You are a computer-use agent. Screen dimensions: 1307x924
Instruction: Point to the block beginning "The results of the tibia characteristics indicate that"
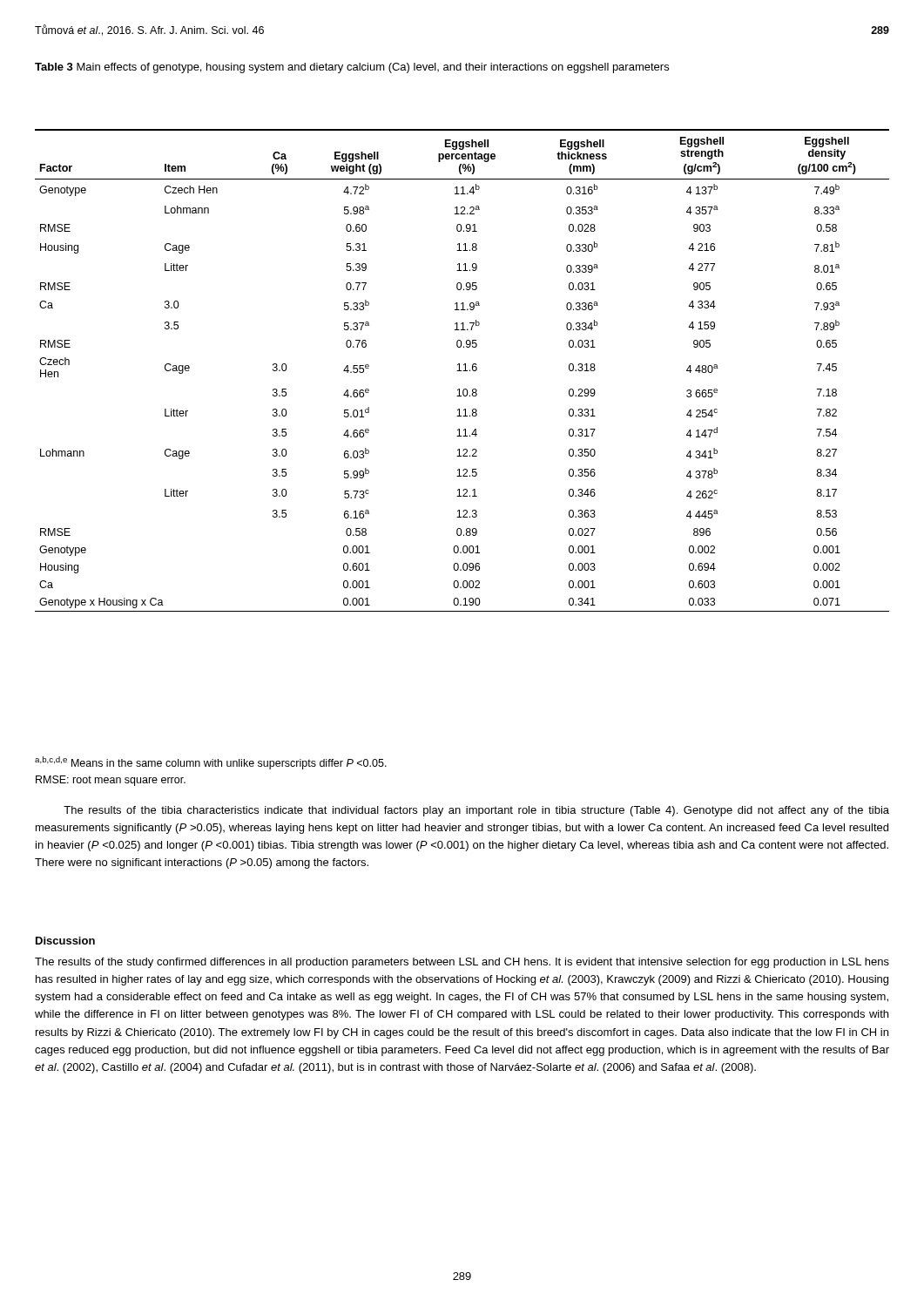coord(462,836)
